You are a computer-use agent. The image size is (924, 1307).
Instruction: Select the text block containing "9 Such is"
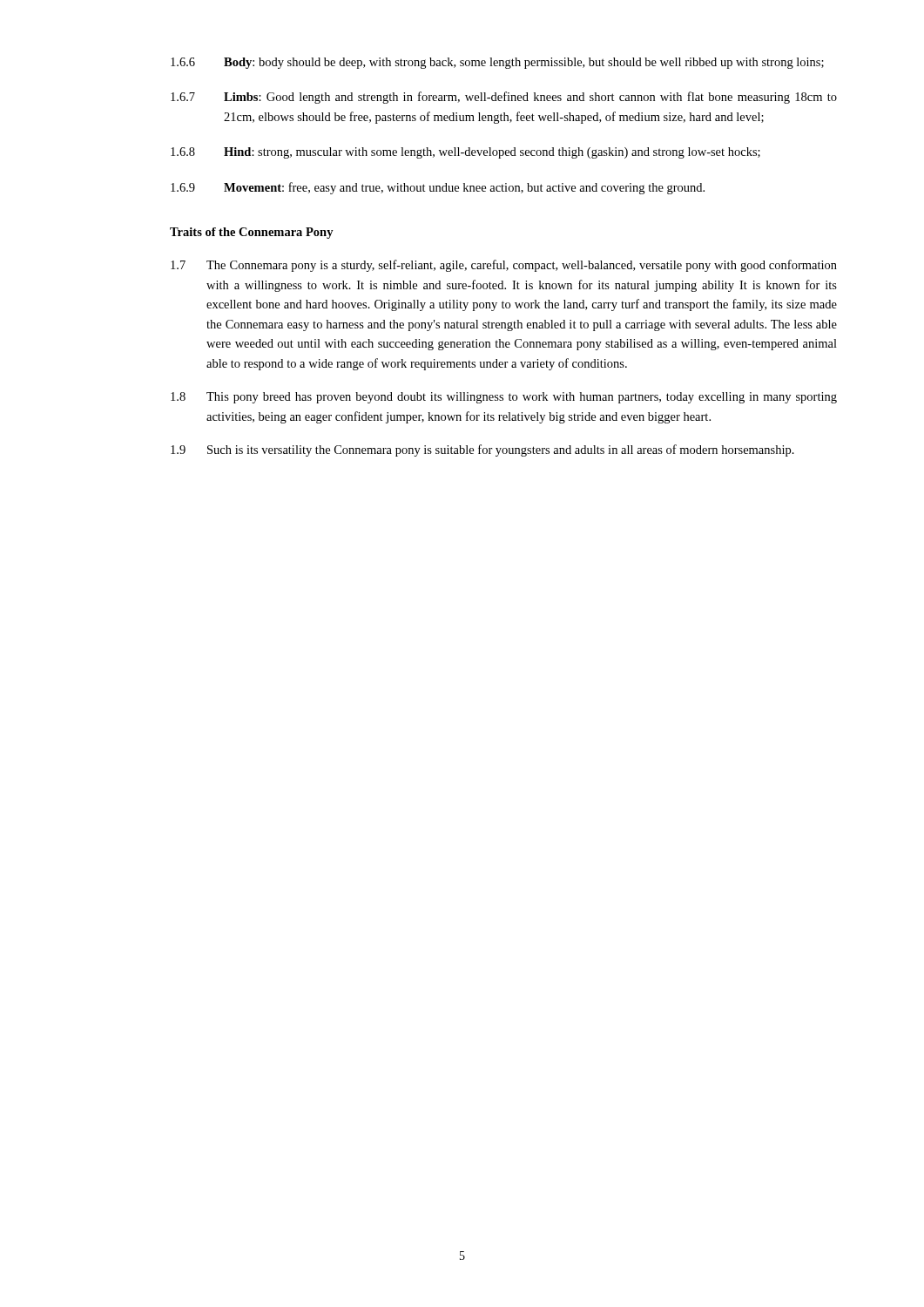point(503,450)
